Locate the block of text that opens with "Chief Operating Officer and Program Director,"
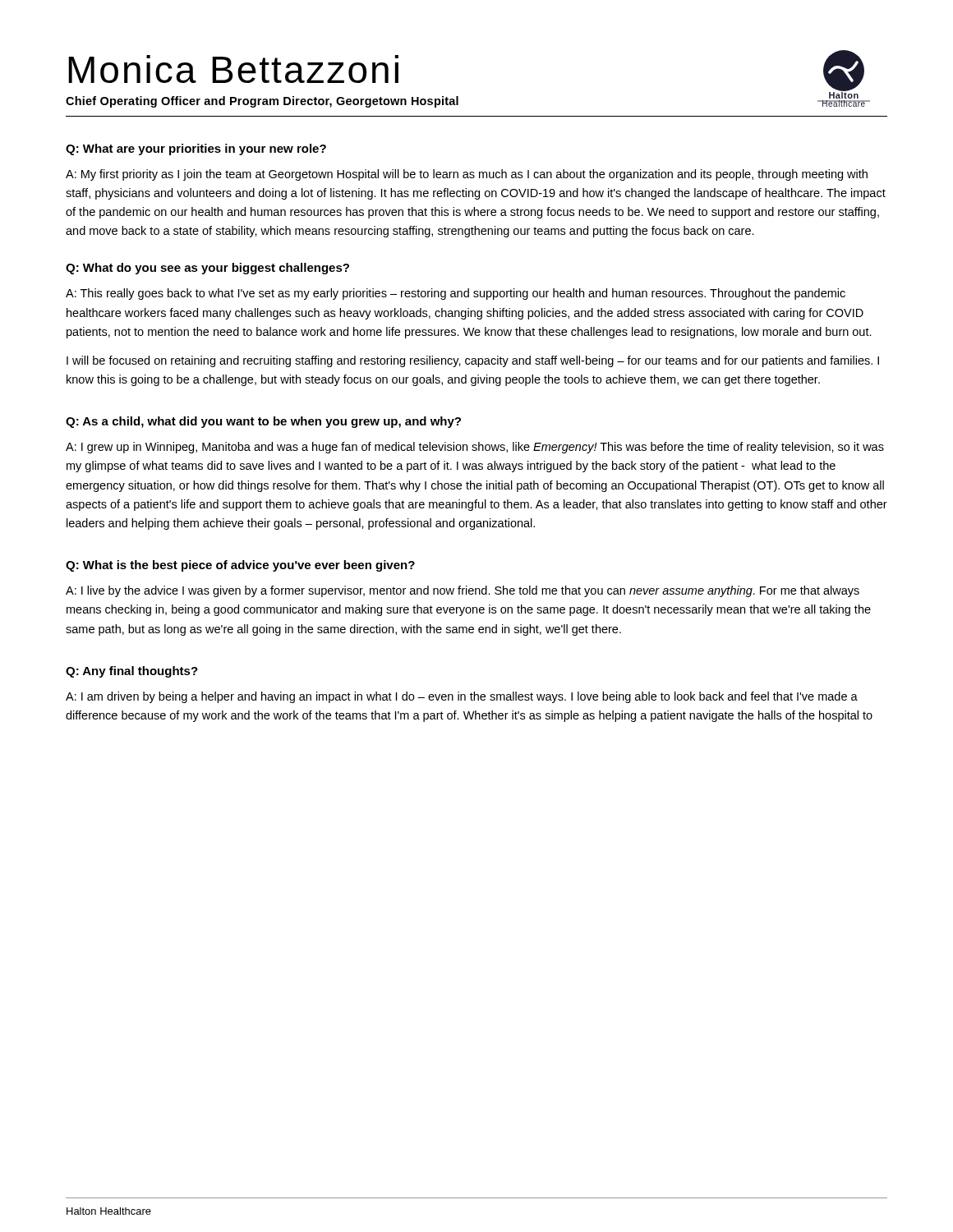This screenshot has width=953, height=1232. tap(417, 101)
